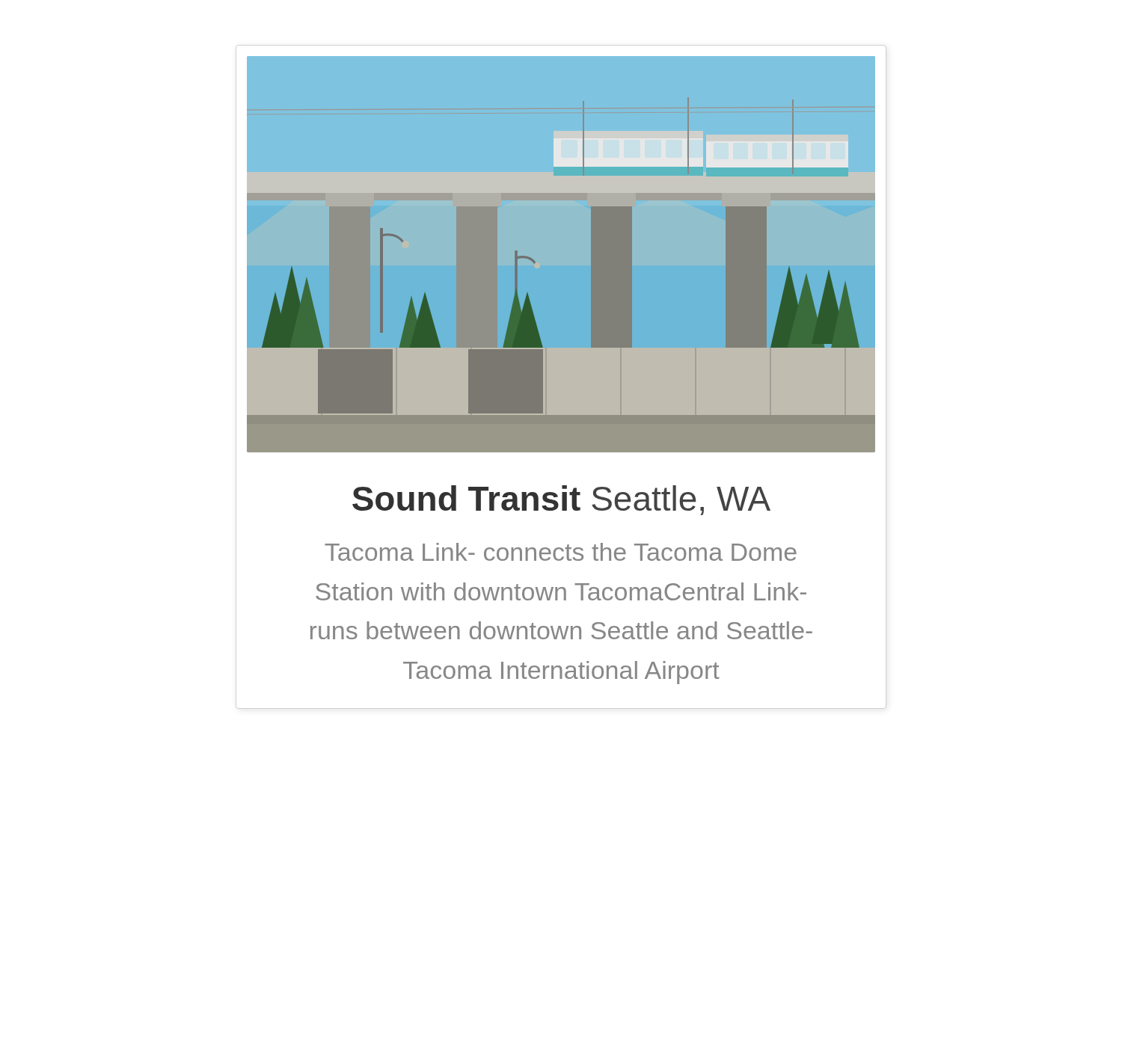This screenshot has width=1122, height=1064.
Task: Click the photo
Action: click(x=561, y=254)
